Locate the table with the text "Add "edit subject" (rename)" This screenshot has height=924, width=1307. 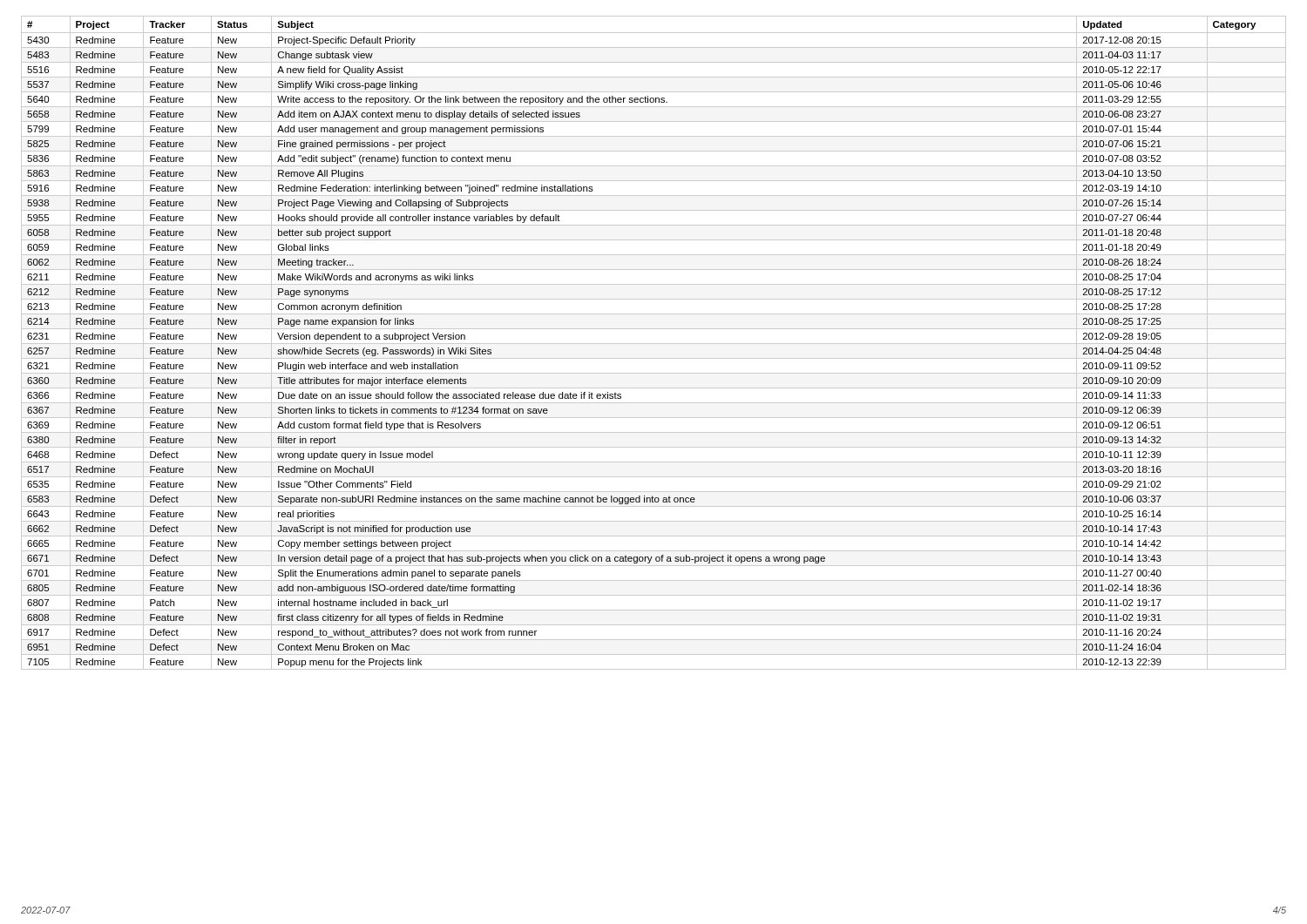coord(654,343)
